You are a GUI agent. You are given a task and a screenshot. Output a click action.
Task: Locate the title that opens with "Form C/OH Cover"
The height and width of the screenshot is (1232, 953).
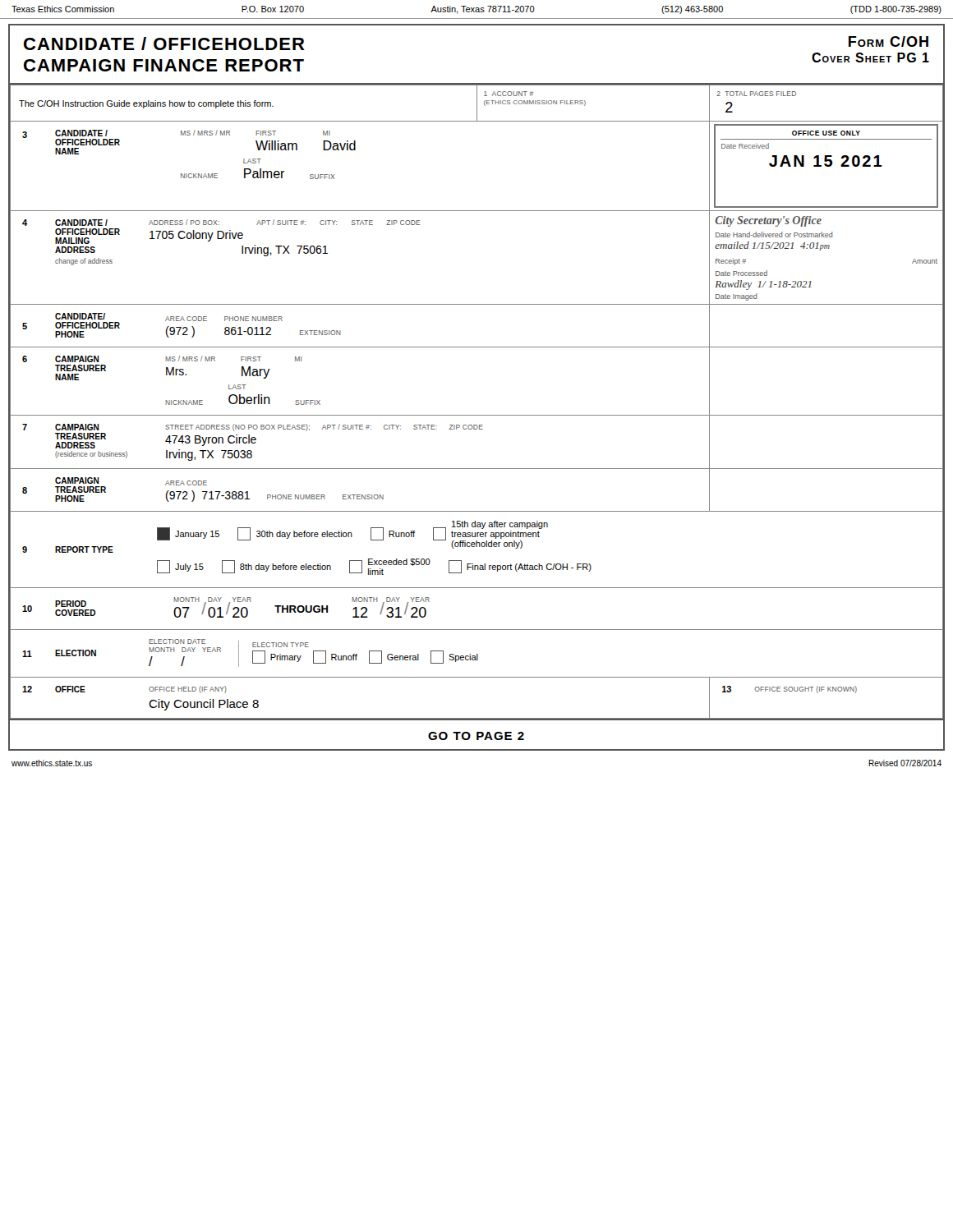click(871, 50)
